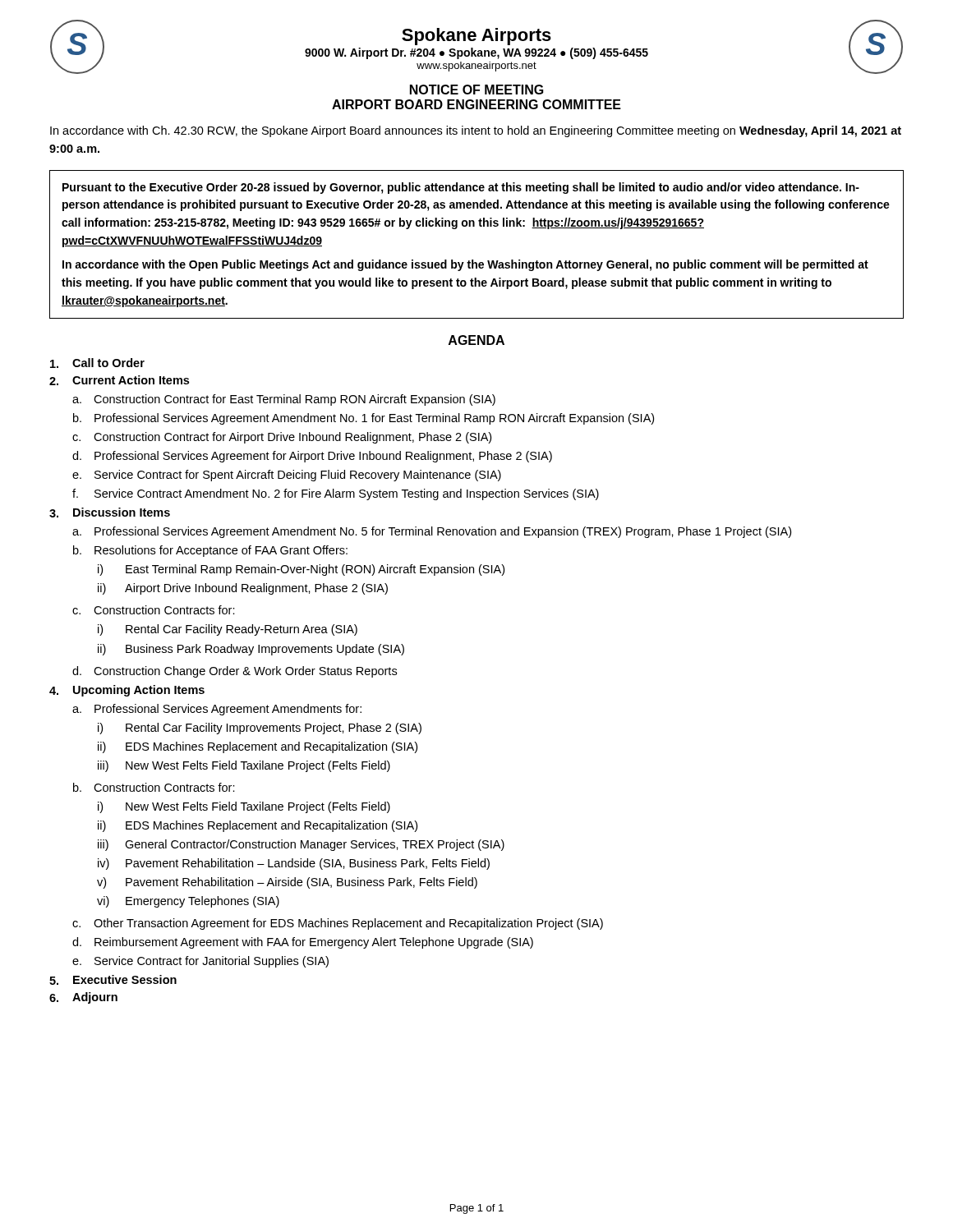953x1232 pixels.
Task: Find the block on this page that starts "b.Resolutions for Acceptance of FAA Grant"
Action: 289,571
